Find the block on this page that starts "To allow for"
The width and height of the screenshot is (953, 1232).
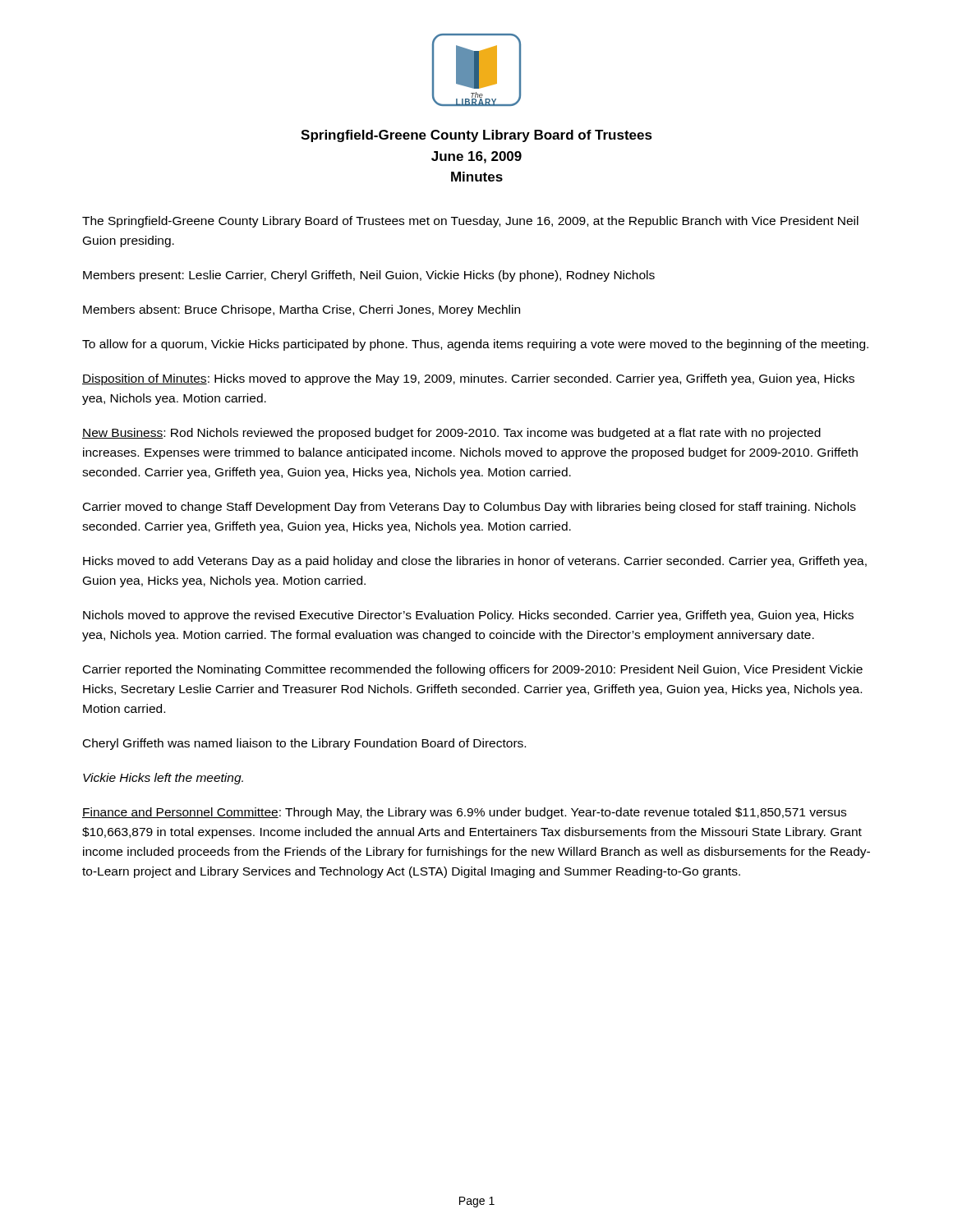coord(476,343)
